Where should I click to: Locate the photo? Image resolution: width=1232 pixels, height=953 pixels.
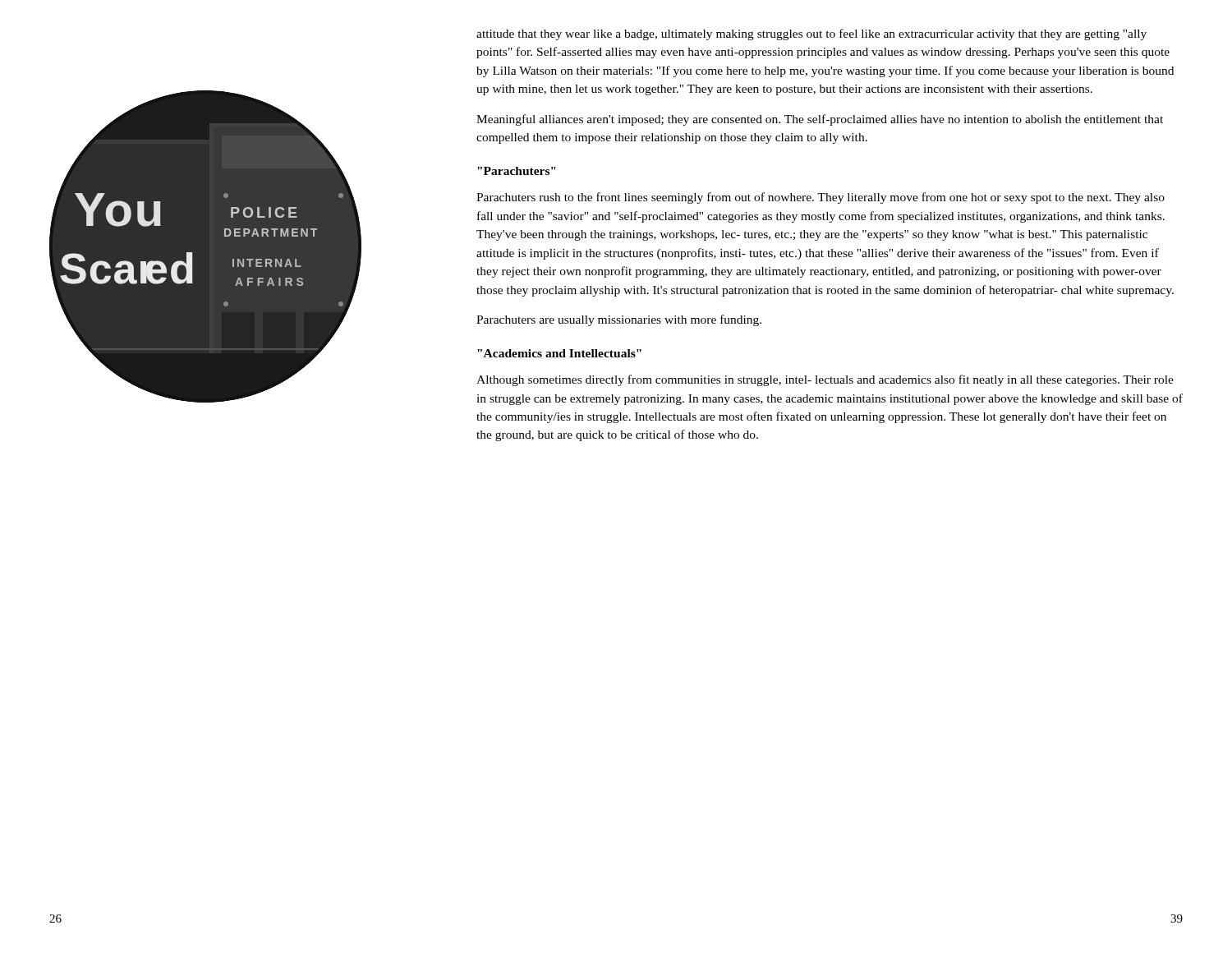[226, 246]
